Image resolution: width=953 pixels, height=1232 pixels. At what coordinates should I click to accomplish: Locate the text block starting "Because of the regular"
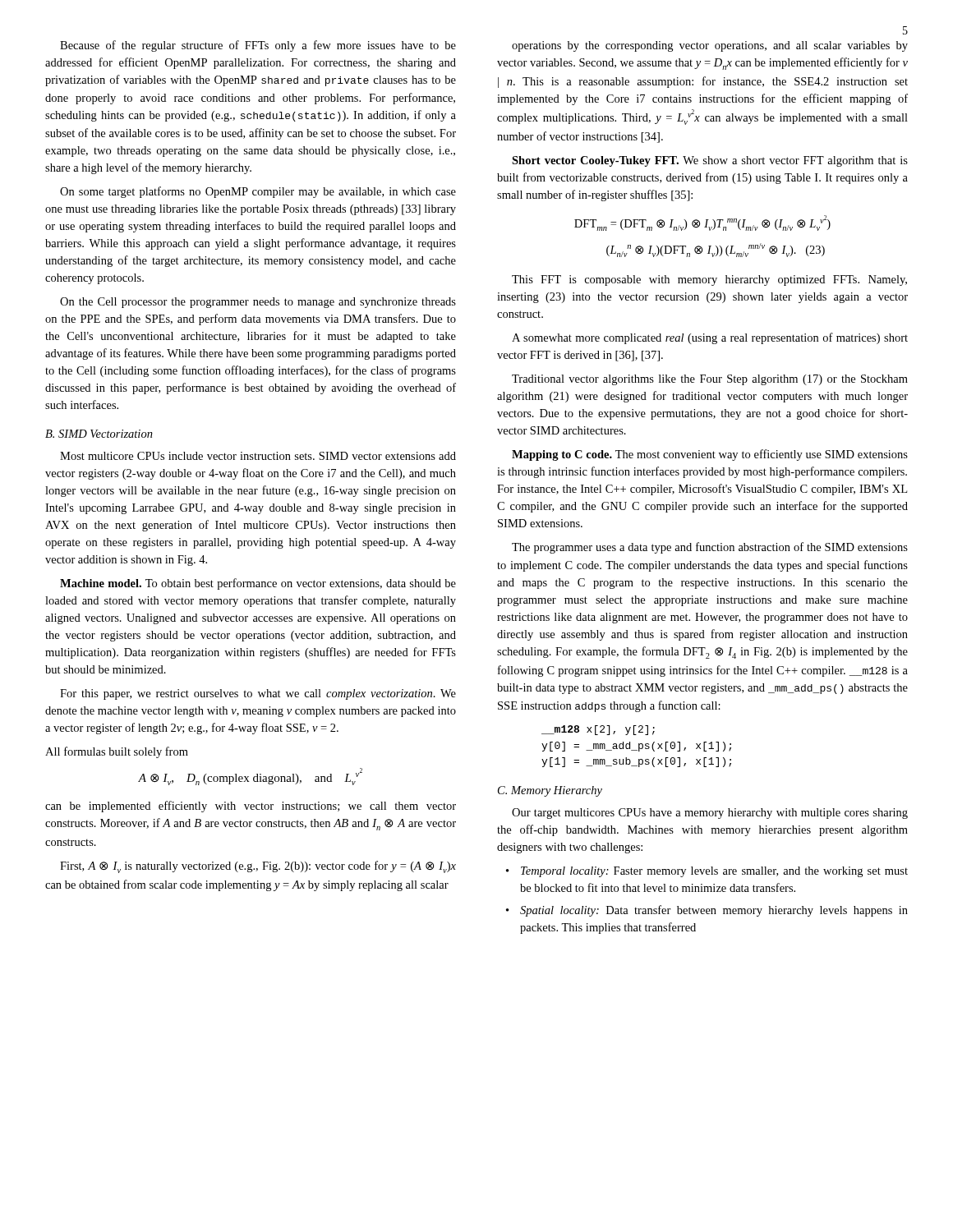tap(251, 107)
